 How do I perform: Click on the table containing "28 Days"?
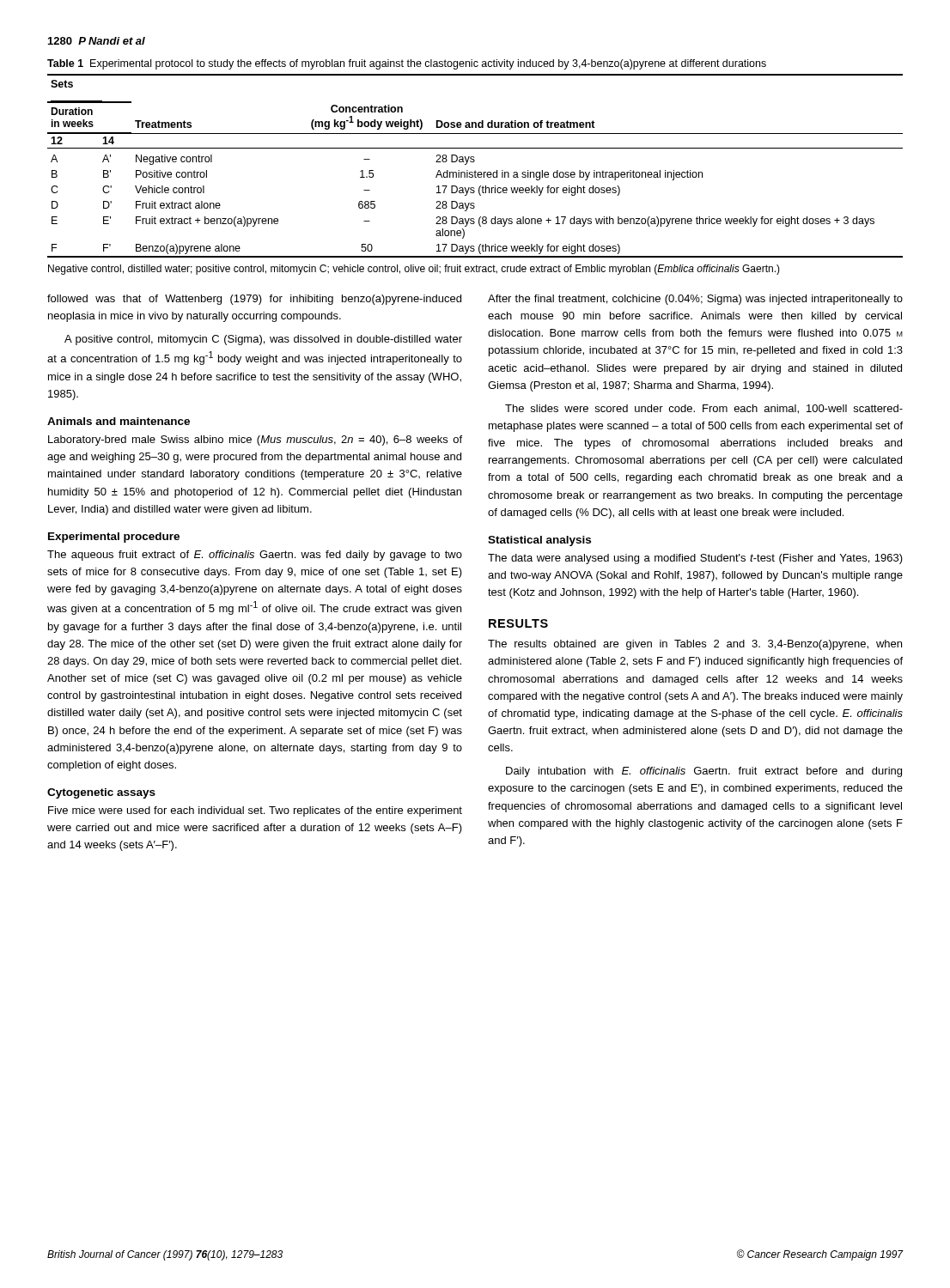475,166
